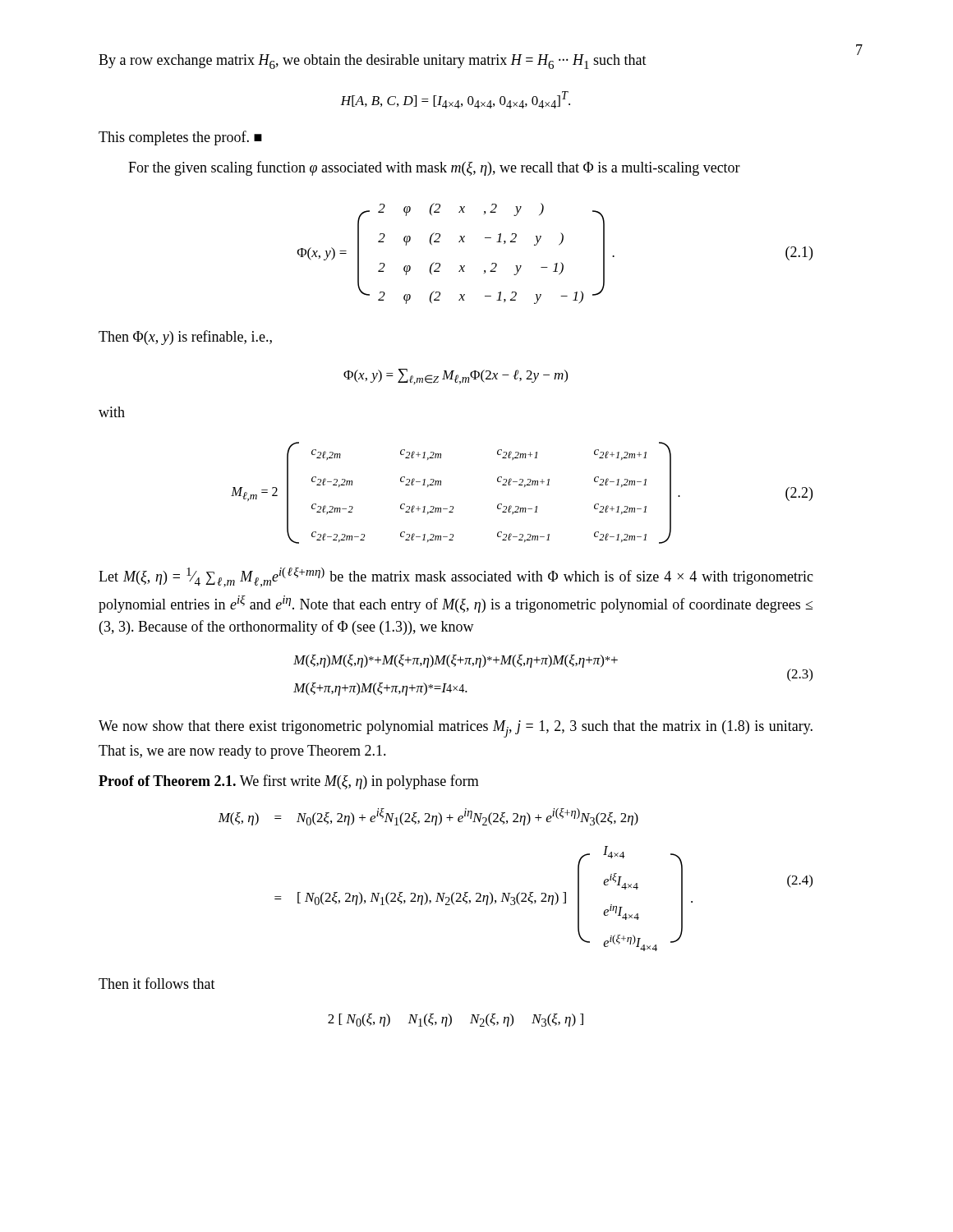
Task: Find the formula that says "M(ξ, η) = N0(2ξ, 2η) + eiξN1(2ξ, 2η)"
Action: pos(456,880)
